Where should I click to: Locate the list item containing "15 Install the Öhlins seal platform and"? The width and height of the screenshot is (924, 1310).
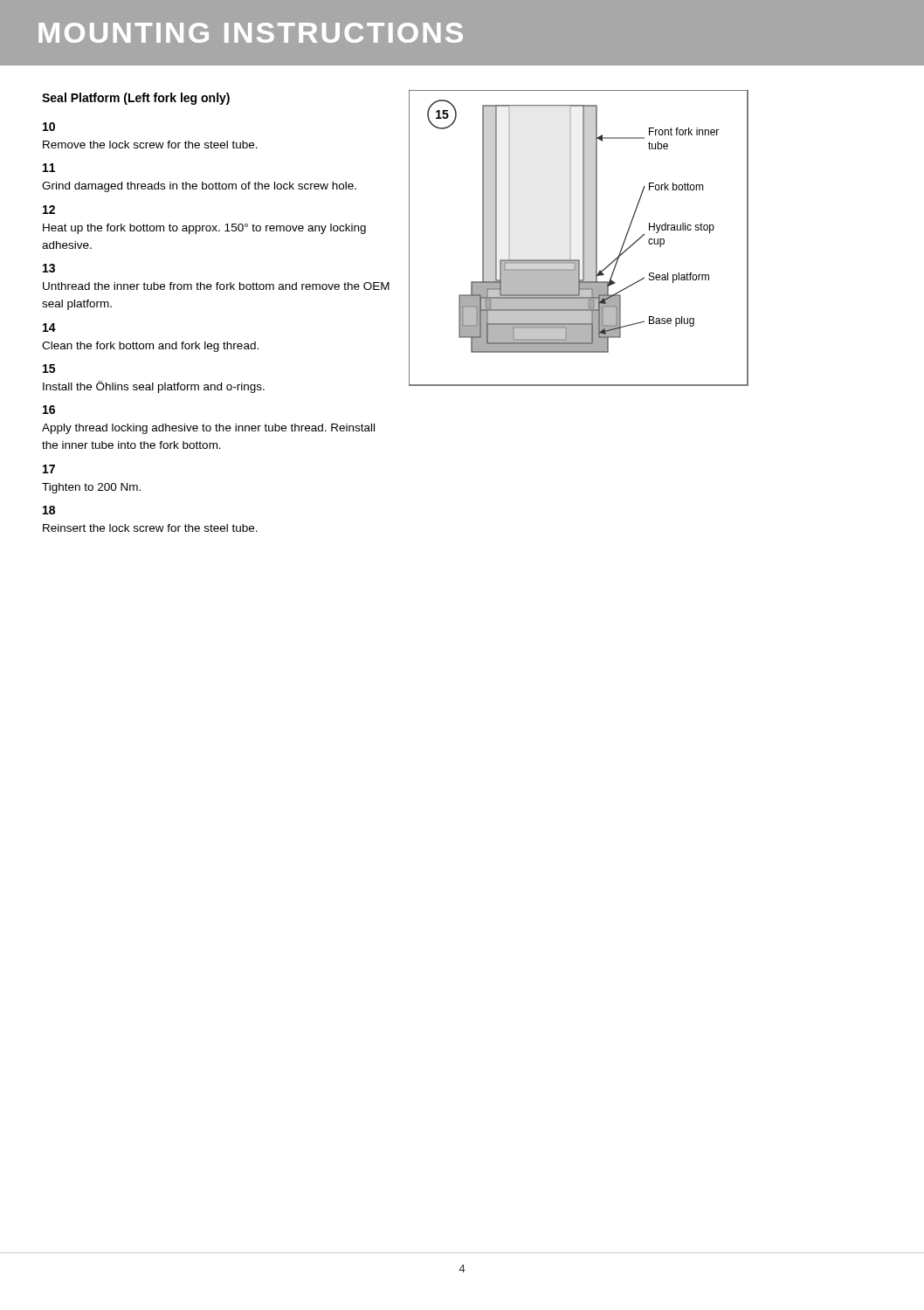click(217, 378)
